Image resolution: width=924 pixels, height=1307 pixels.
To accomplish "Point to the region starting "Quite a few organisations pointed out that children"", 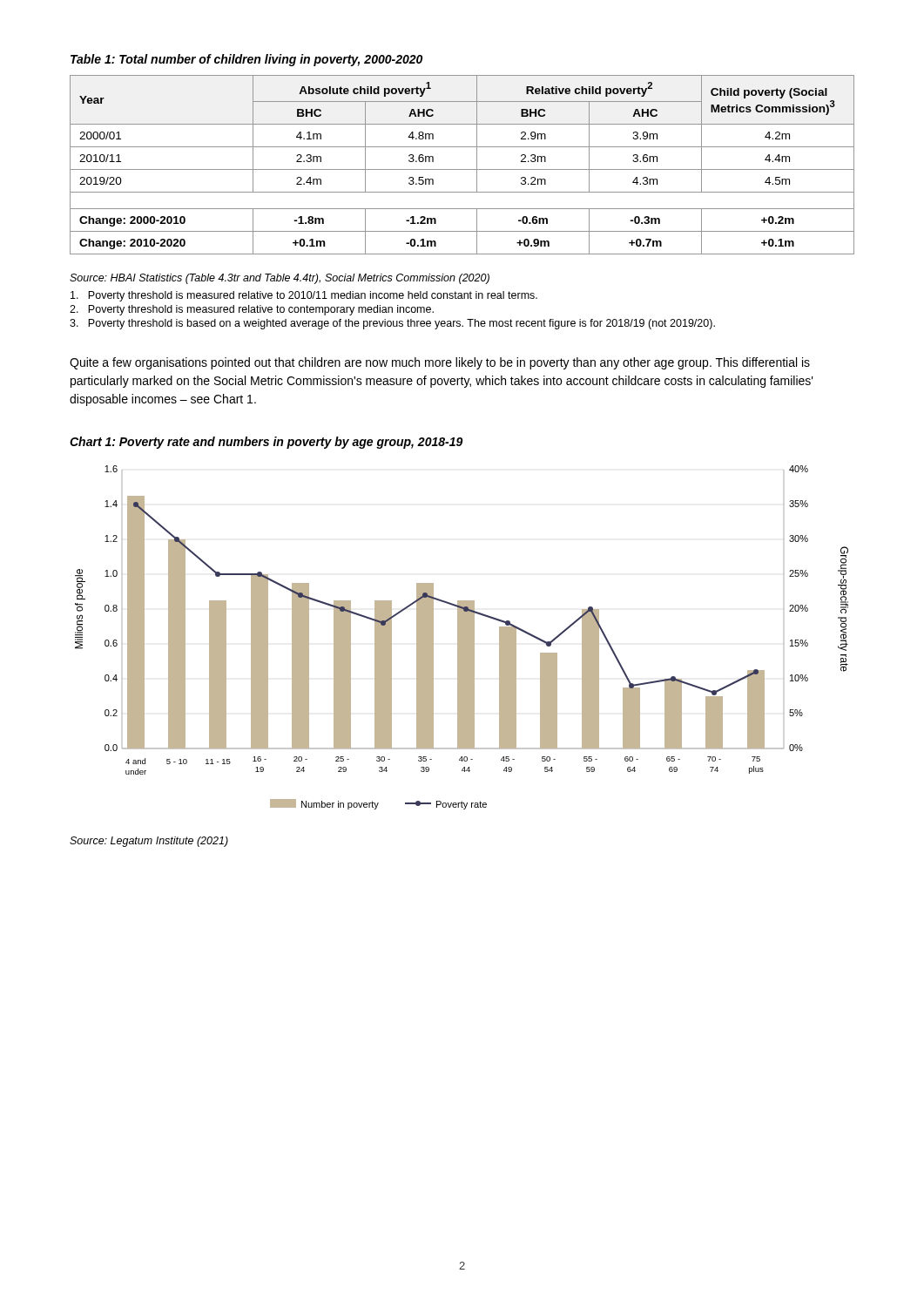I will coord(442,380).
